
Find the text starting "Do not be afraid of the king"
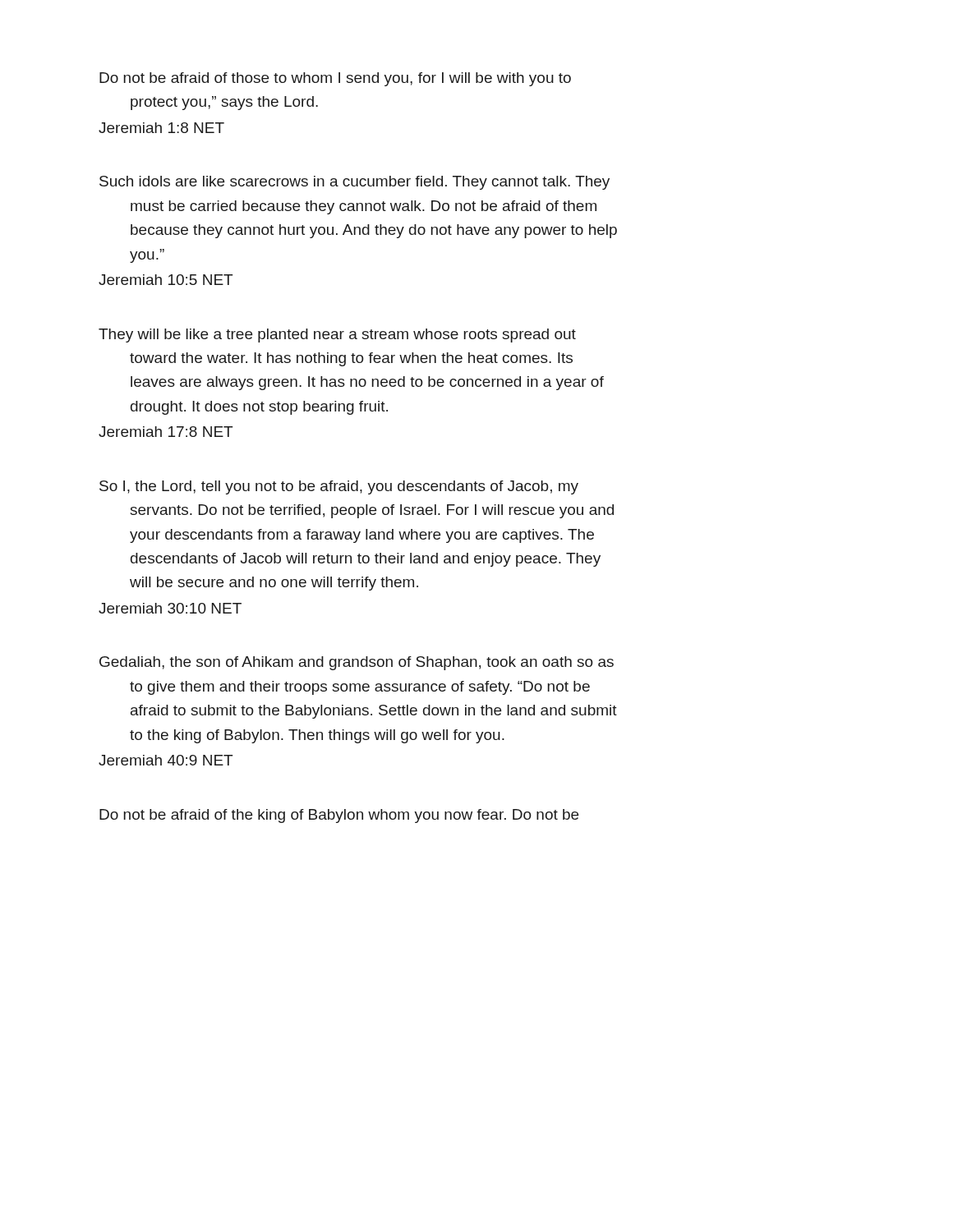point(339,814)
